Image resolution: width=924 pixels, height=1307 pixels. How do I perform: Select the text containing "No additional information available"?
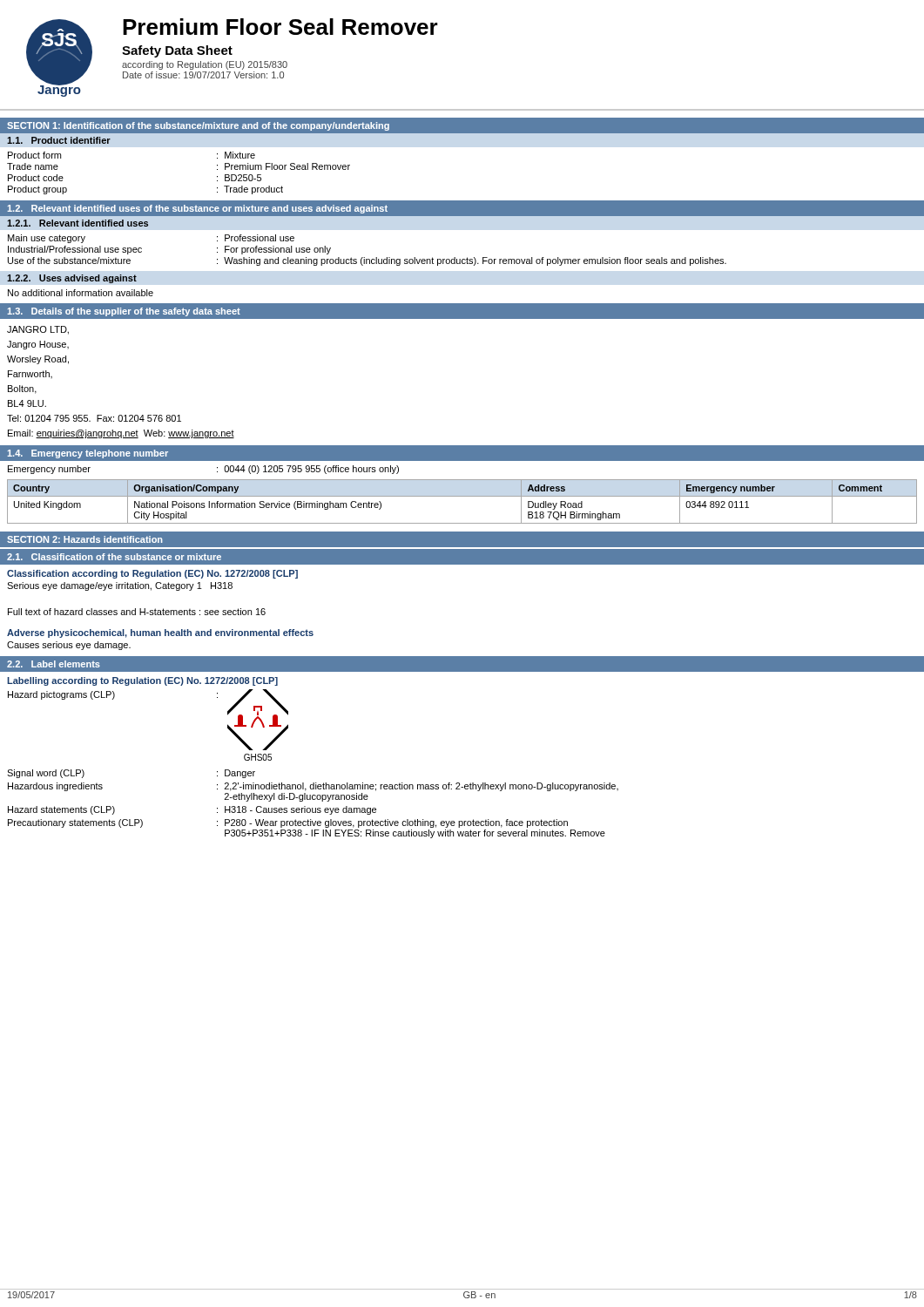(80, 293)
